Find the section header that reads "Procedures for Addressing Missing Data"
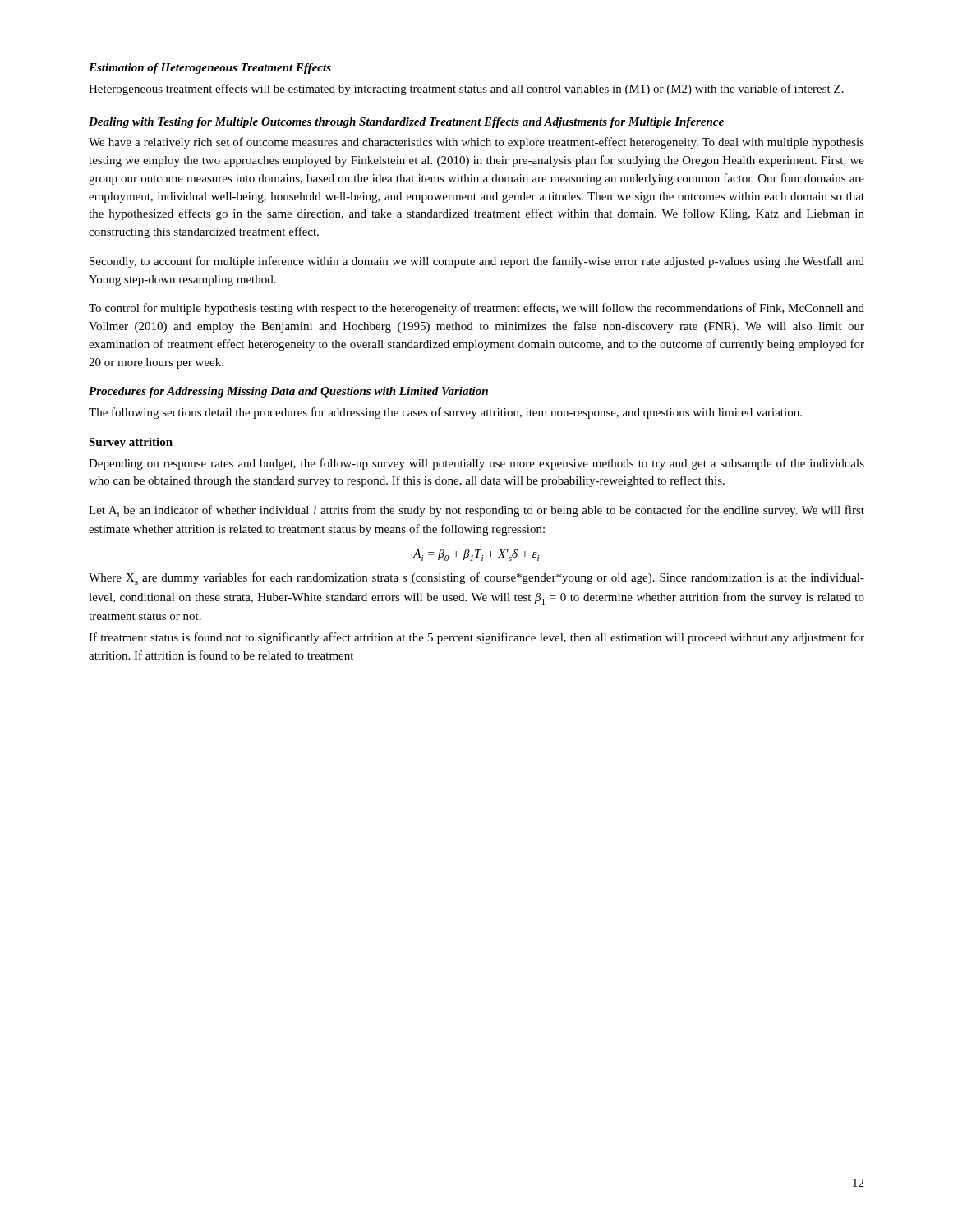953x1232 pixels. click(289, 391)
